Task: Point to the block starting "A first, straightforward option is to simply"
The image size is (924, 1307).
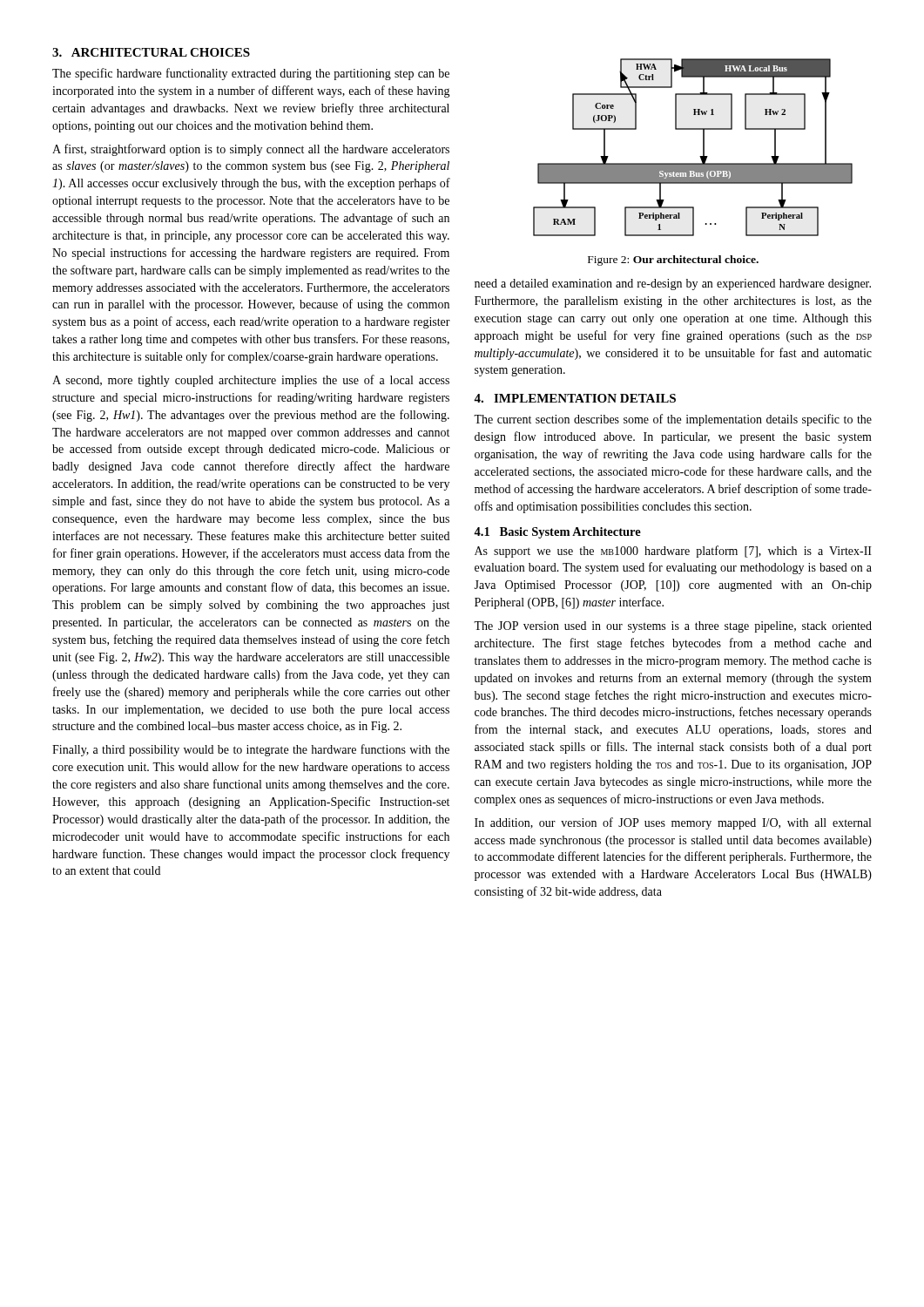Action: pyautogui.click(x=251, y=253)
